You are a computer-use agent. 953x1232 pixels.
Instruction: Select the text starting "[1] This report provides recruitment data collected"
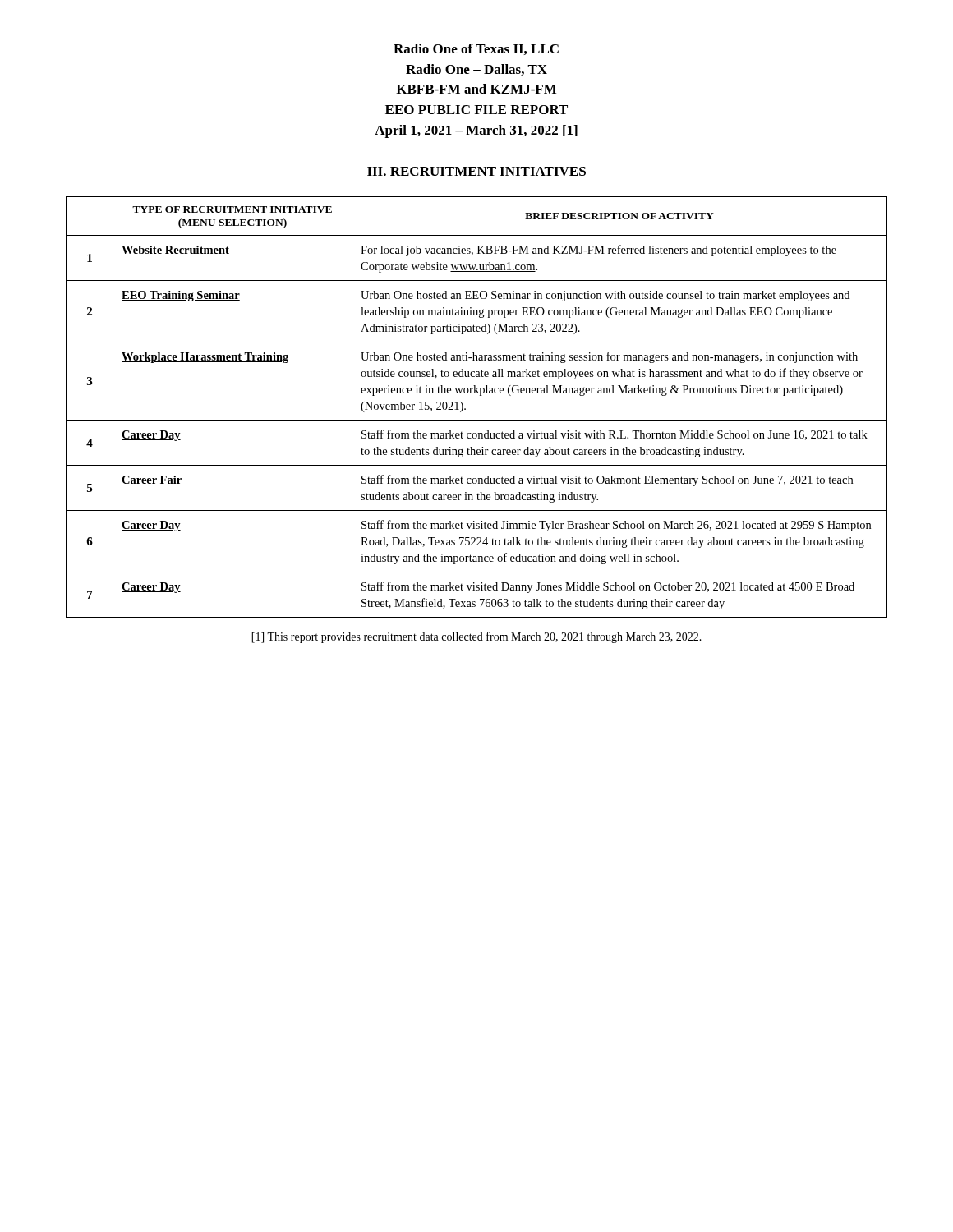pos(476,637)
